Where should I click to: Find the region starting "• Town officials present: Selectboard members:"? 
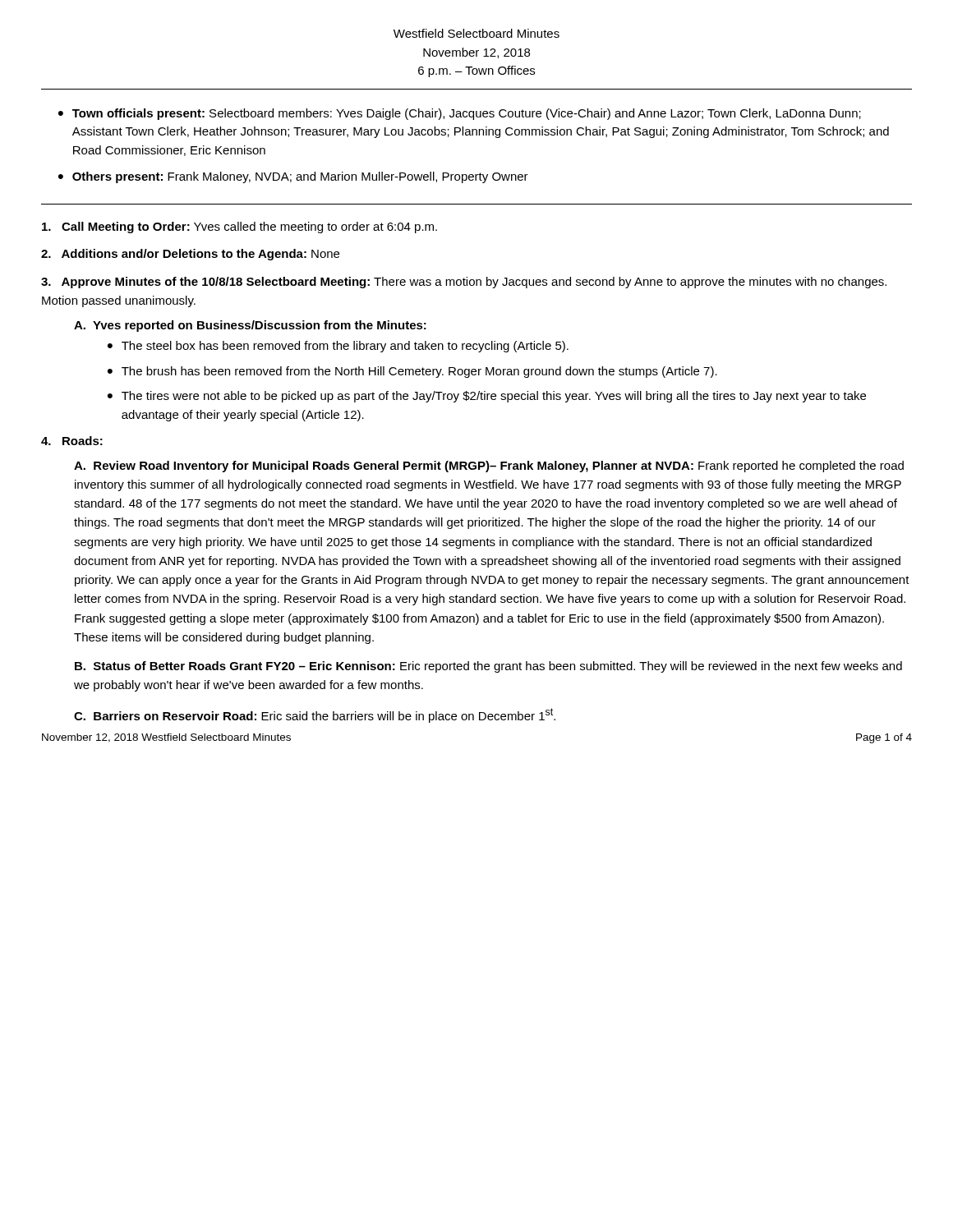coord(485,132)
